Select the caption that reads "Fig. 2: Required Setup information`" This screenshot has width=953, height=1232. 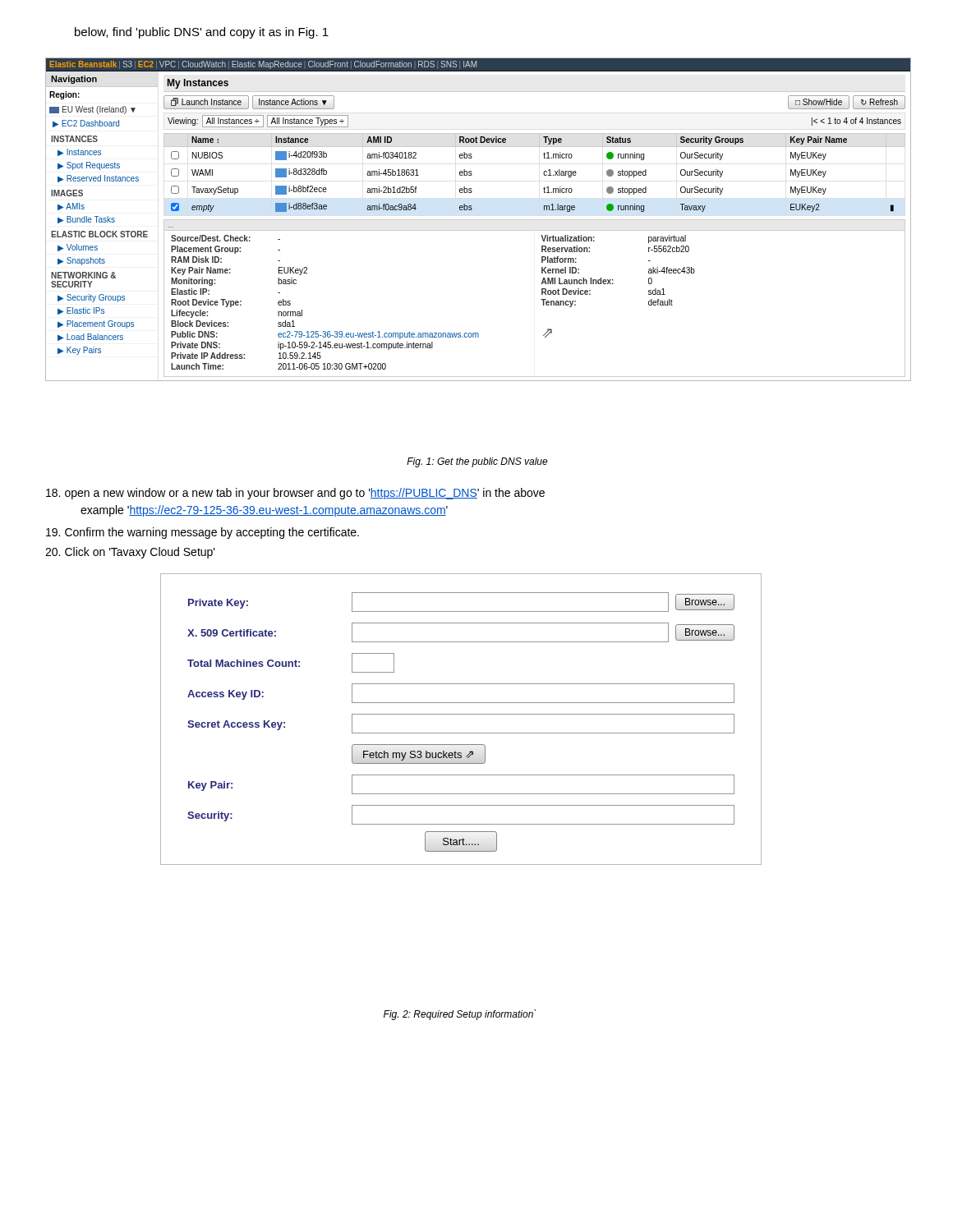point(460,1014)
